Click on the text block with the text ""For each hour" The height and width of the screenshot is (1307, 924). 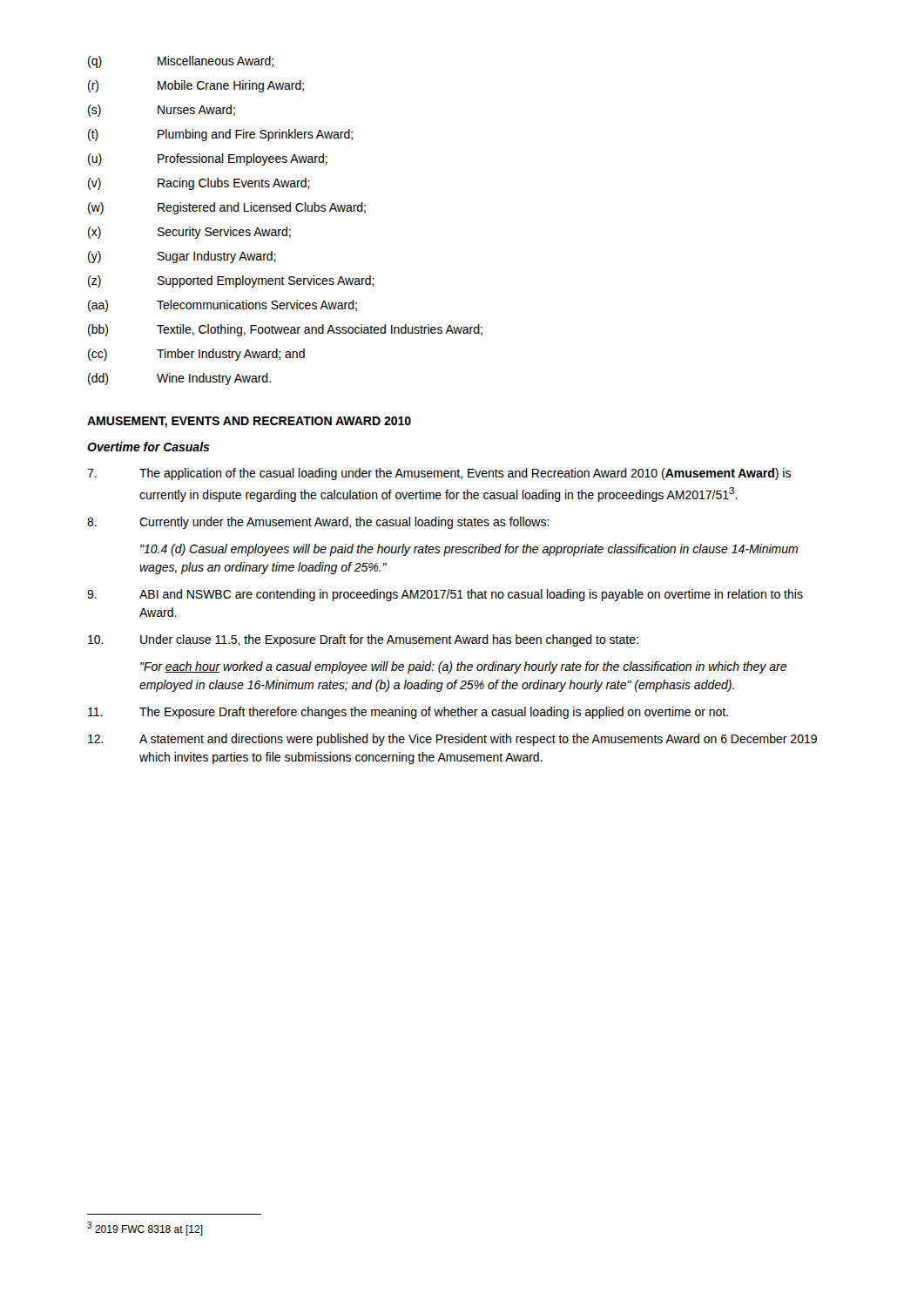click(x=463, y=675)
